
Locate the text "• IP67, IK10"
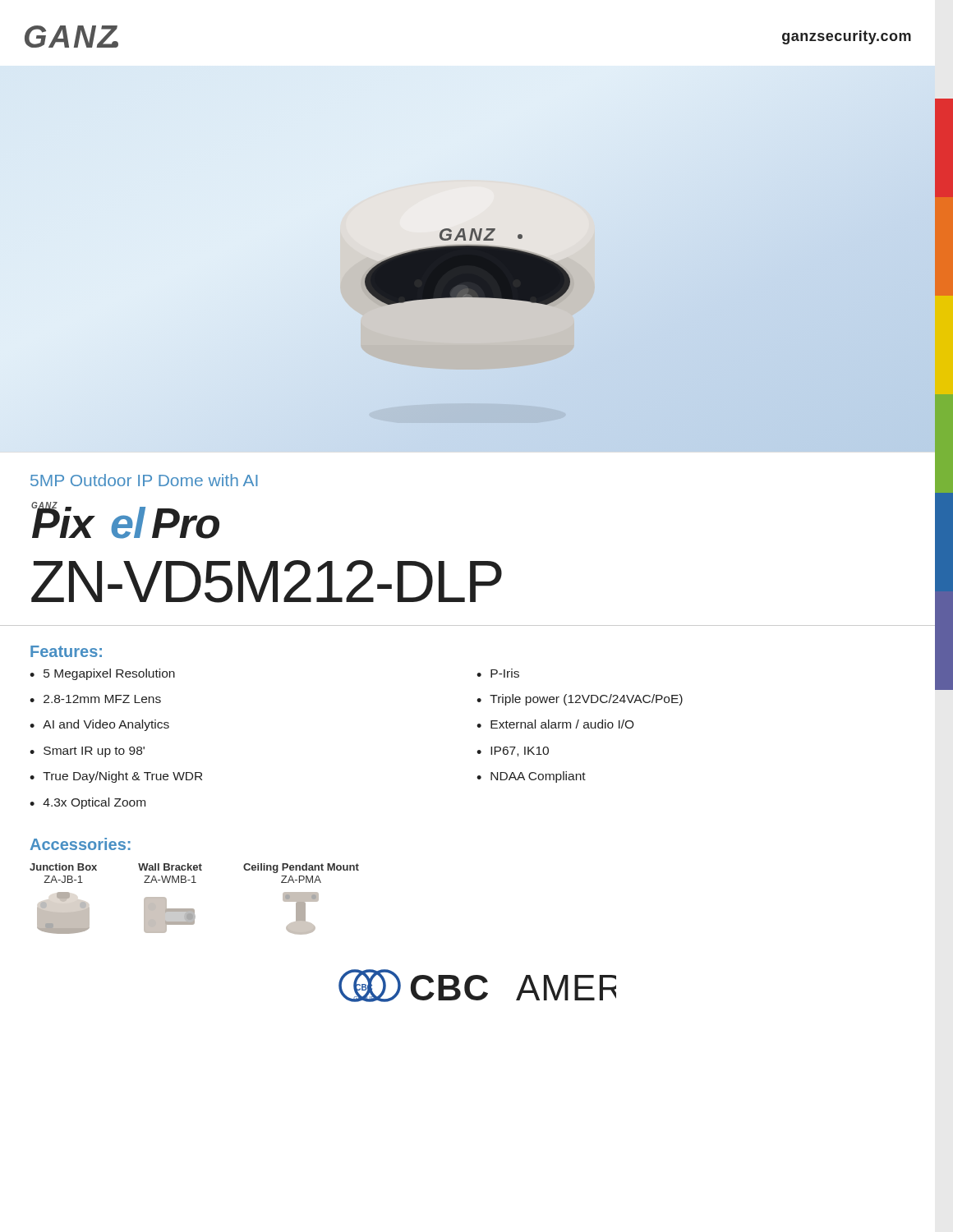pos(513,753)
